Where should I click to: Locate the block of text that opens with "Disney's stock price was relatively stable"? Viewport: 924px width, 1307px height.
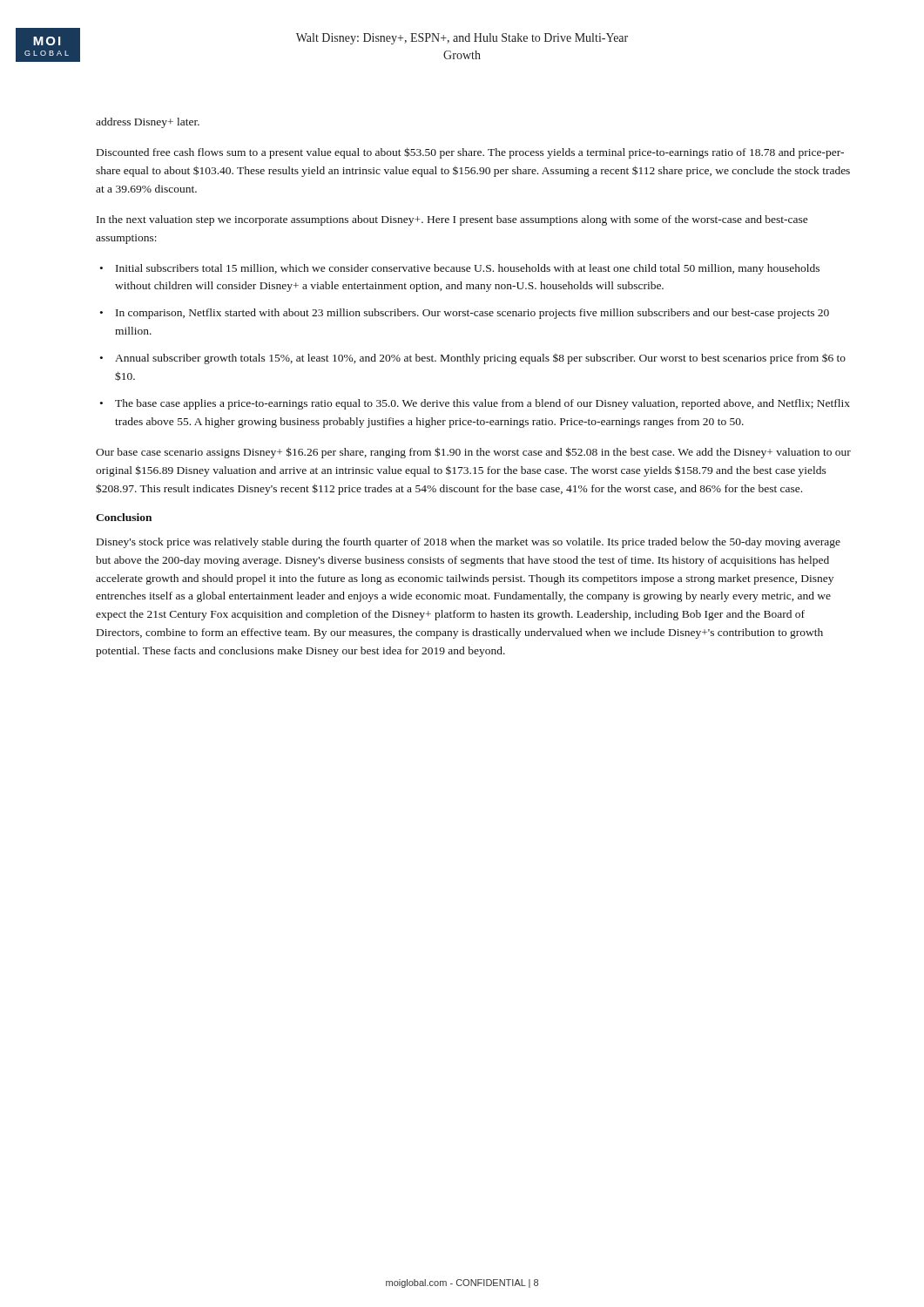[468, 596]
